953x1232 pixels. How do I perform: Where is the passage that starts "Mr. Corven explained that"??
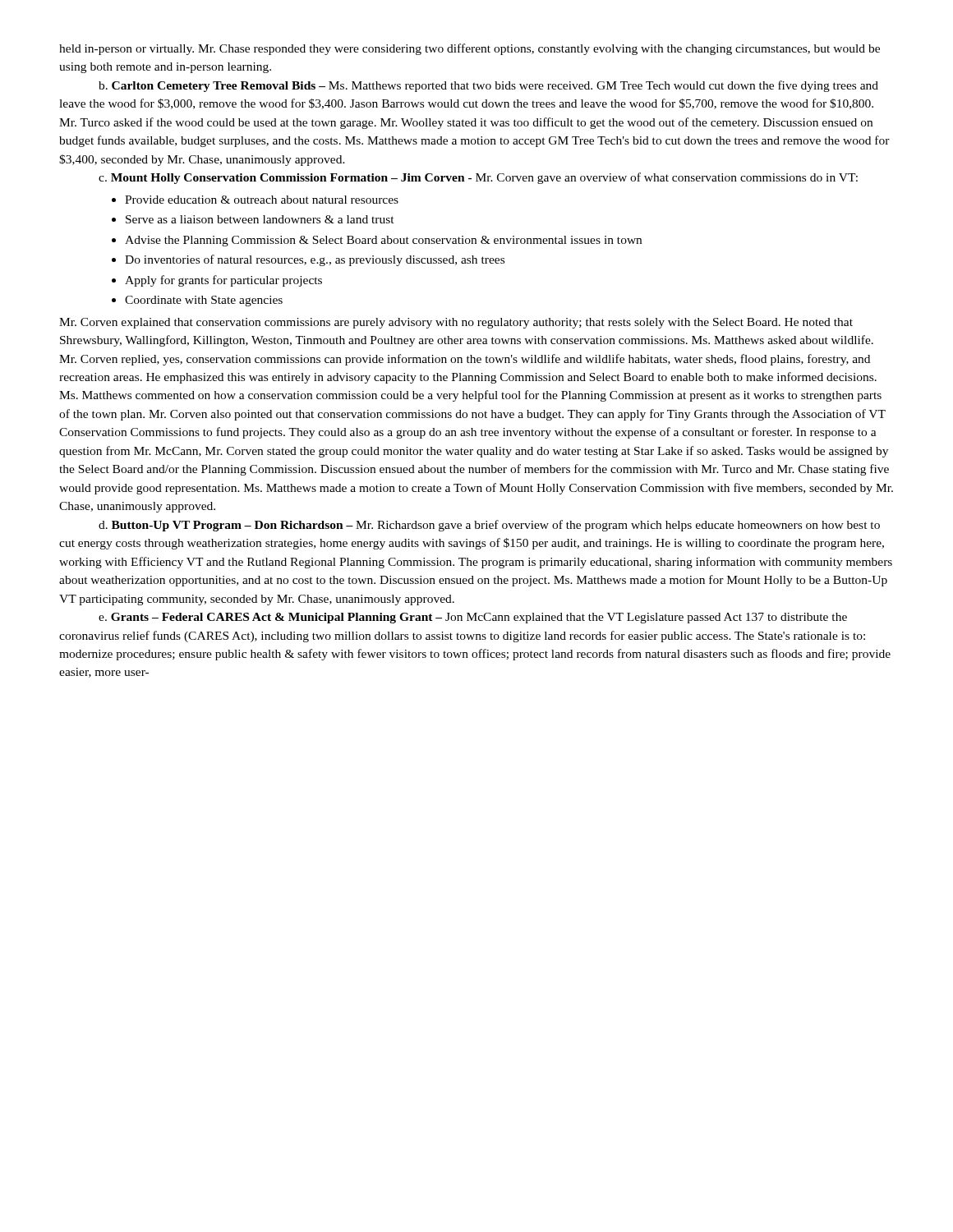tap(476, 413)
